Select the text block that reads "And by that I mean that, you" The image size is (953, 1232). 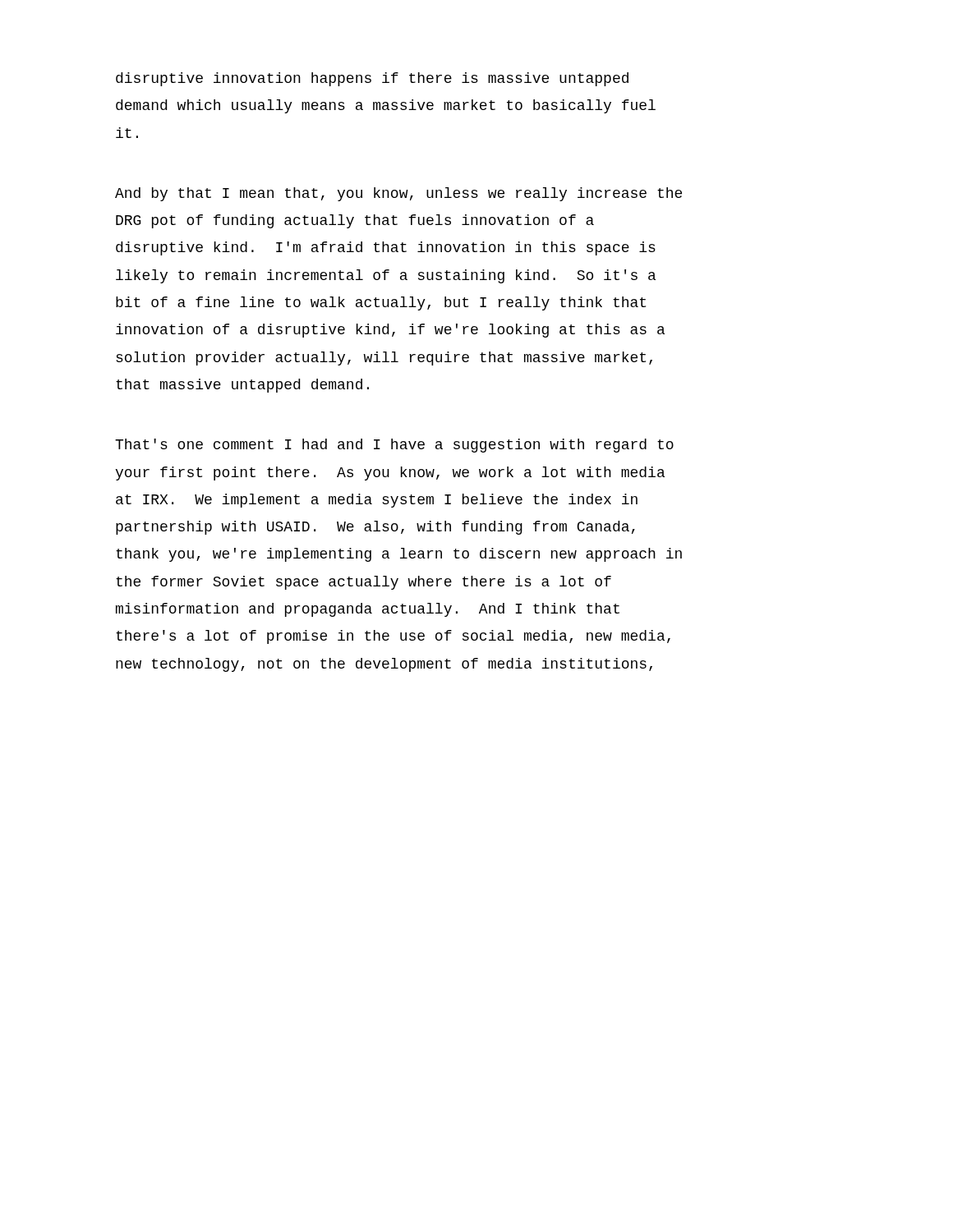tap(399, 289)
